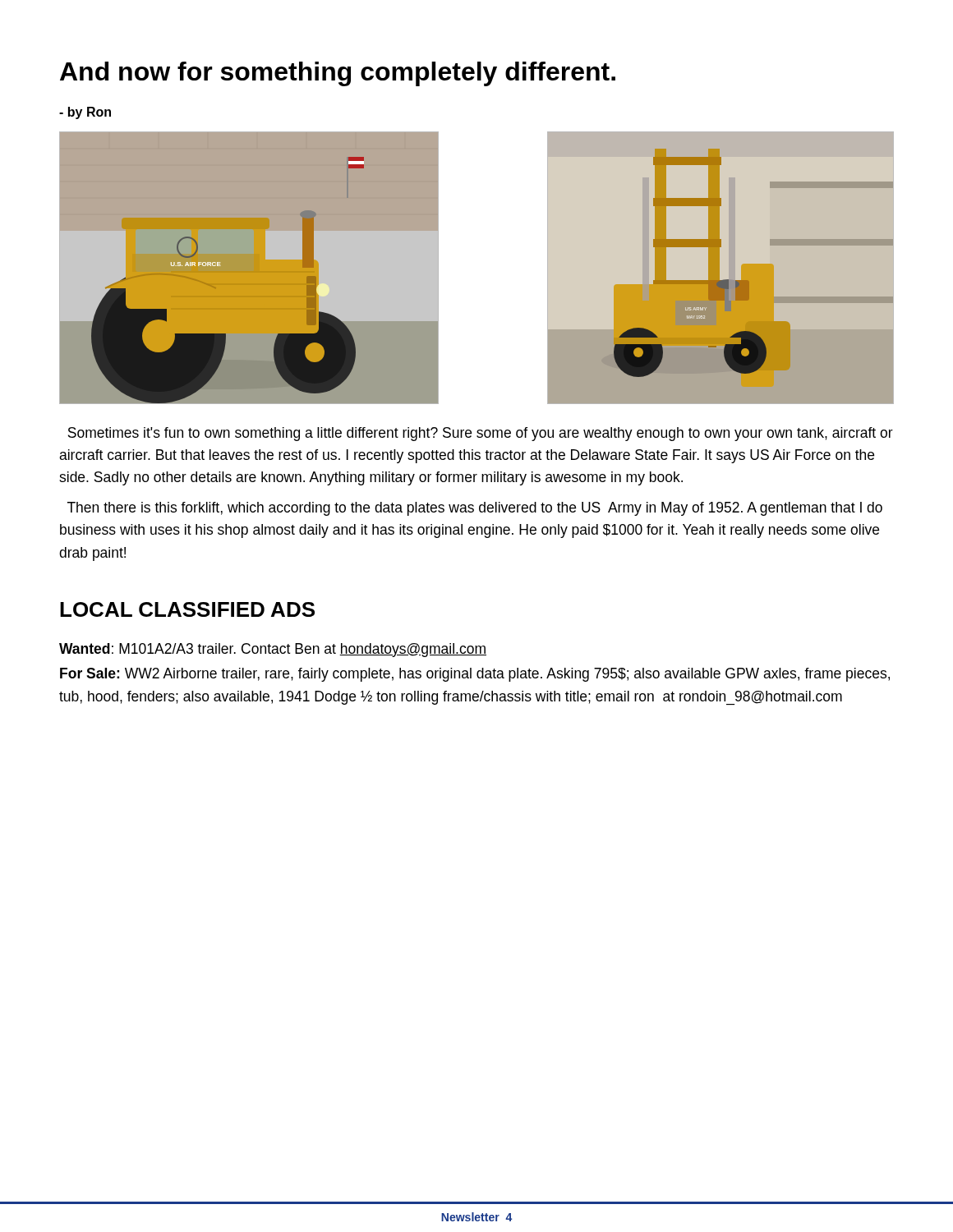Viewport: 953px width, 1232px height.
Task: Point to the text starting "And now for something"
Action: pyautogui.click(x=476, y=72)
